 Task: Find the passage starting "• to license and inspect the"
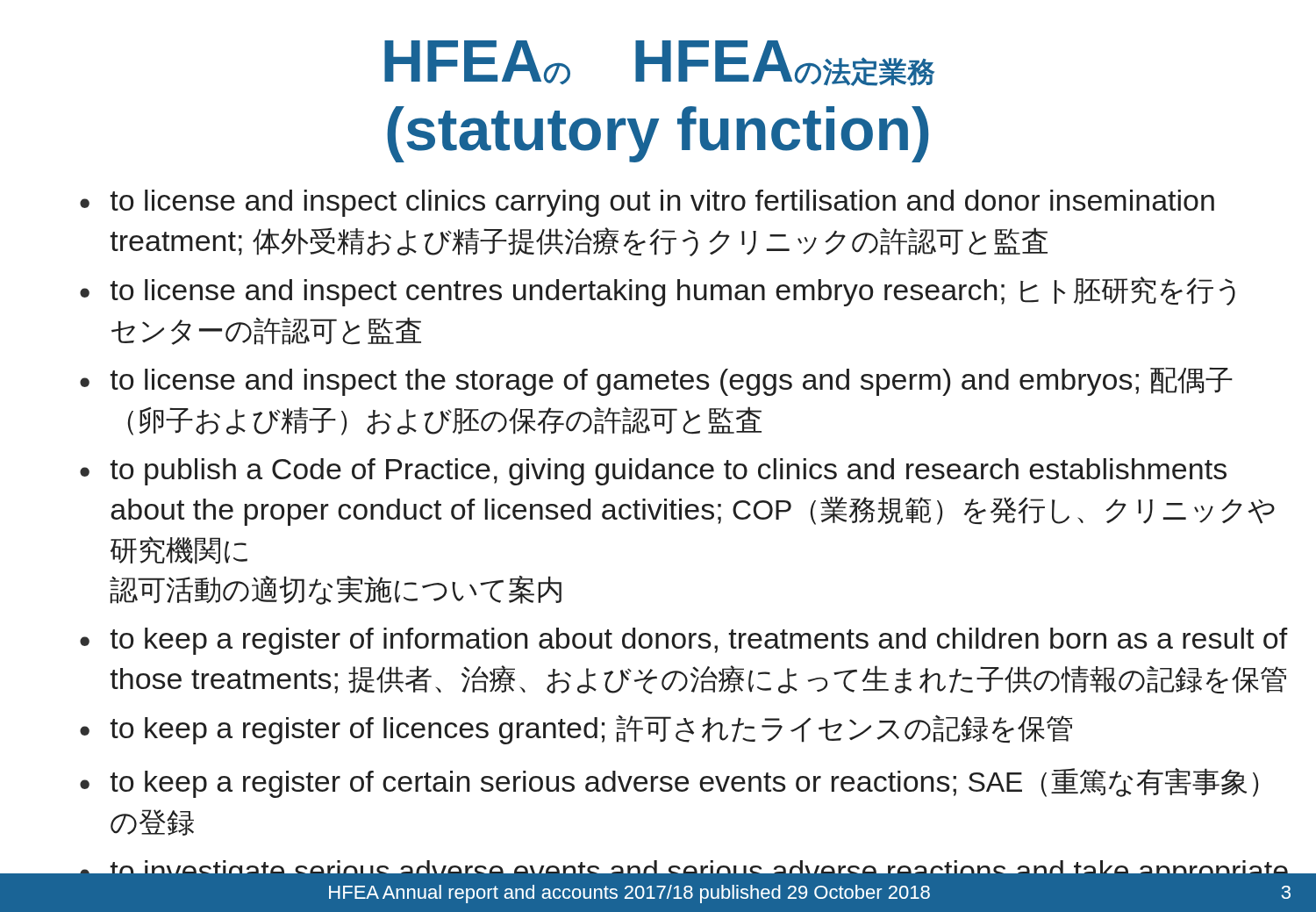pyautogui.click(x=656, y=400)
